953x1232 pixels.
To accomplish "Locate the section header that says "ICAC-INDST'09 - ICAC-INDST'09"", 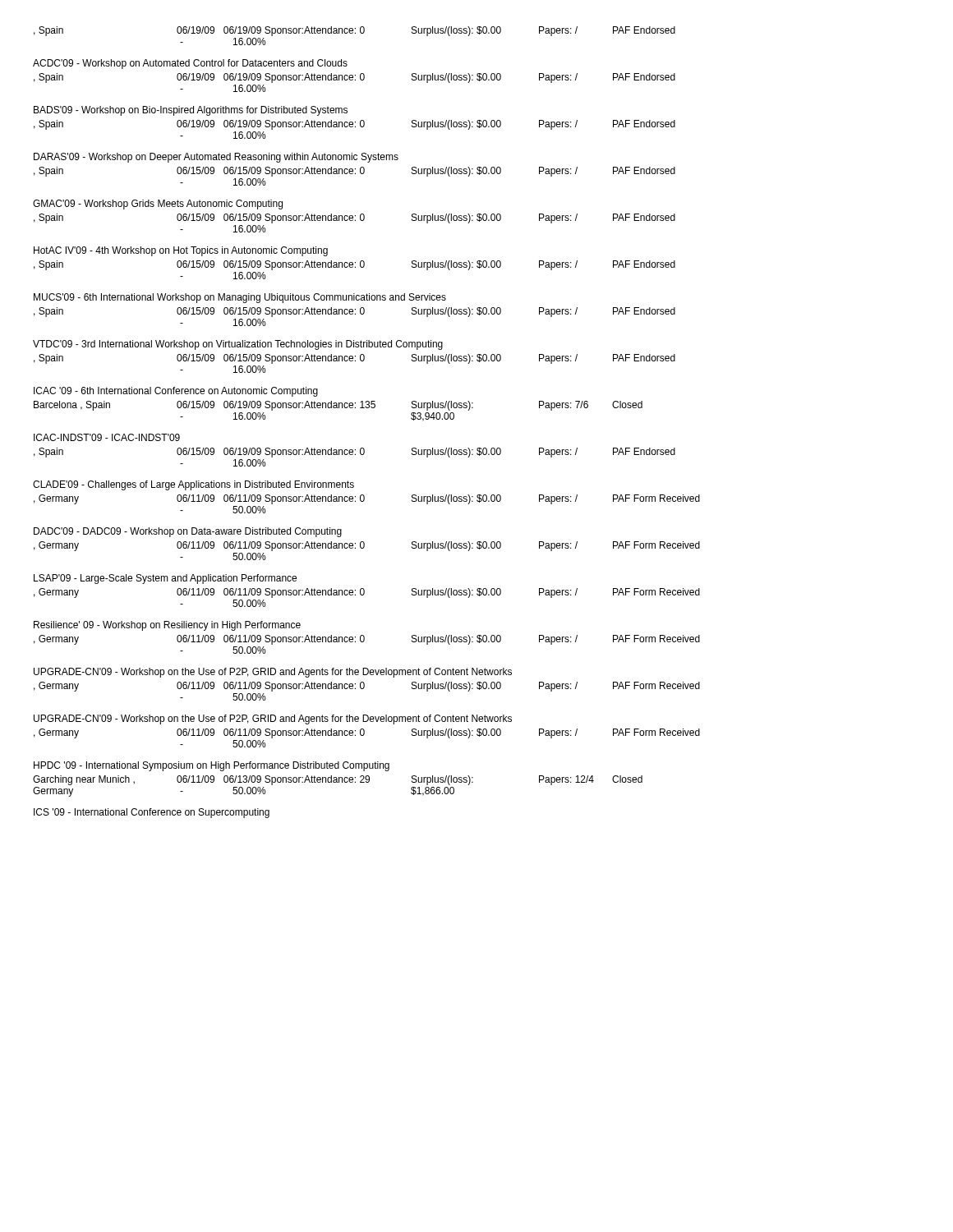I will (x=106, y=438).
